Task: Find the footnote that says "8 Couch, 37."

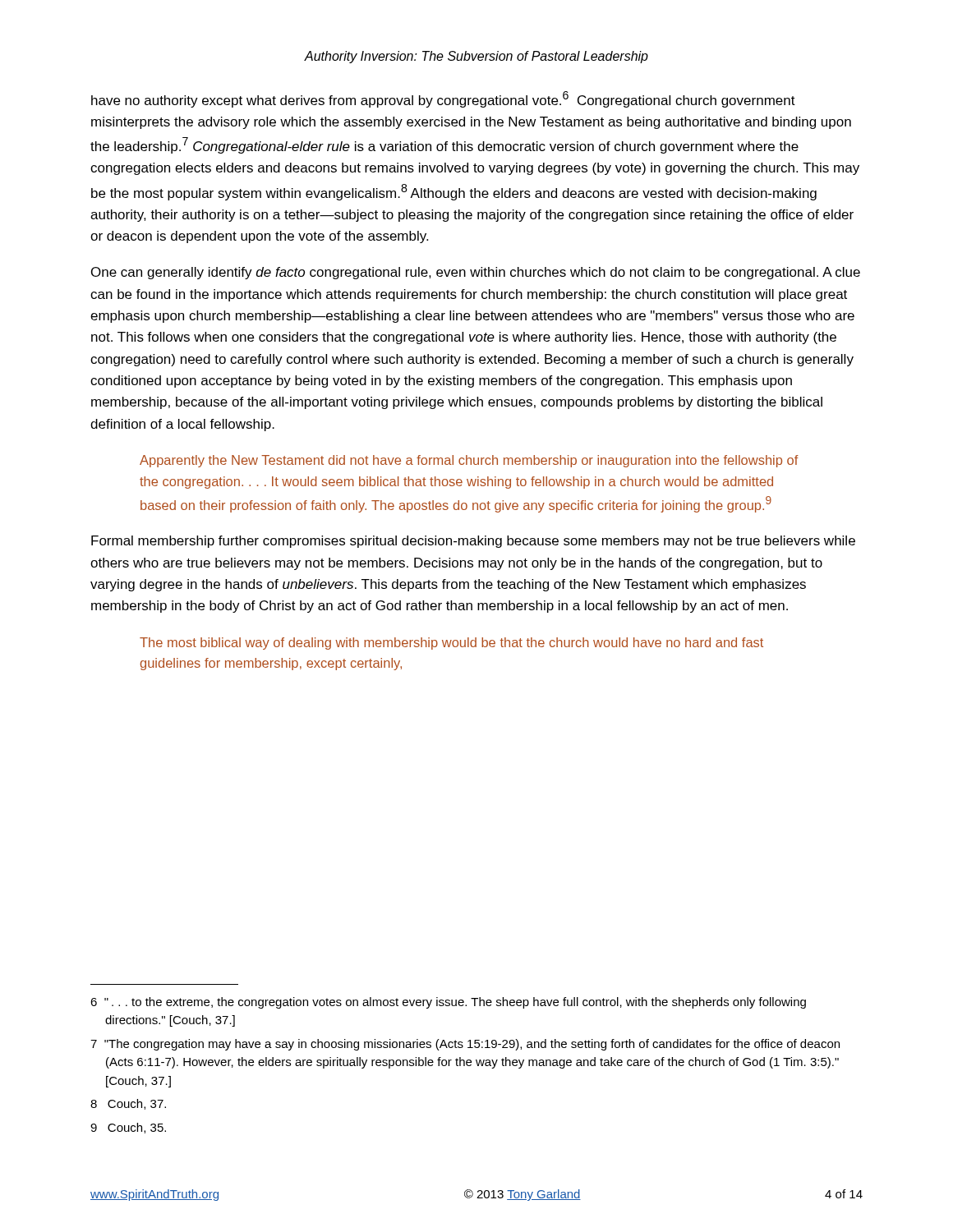Action: click(x=129, y=1103)
